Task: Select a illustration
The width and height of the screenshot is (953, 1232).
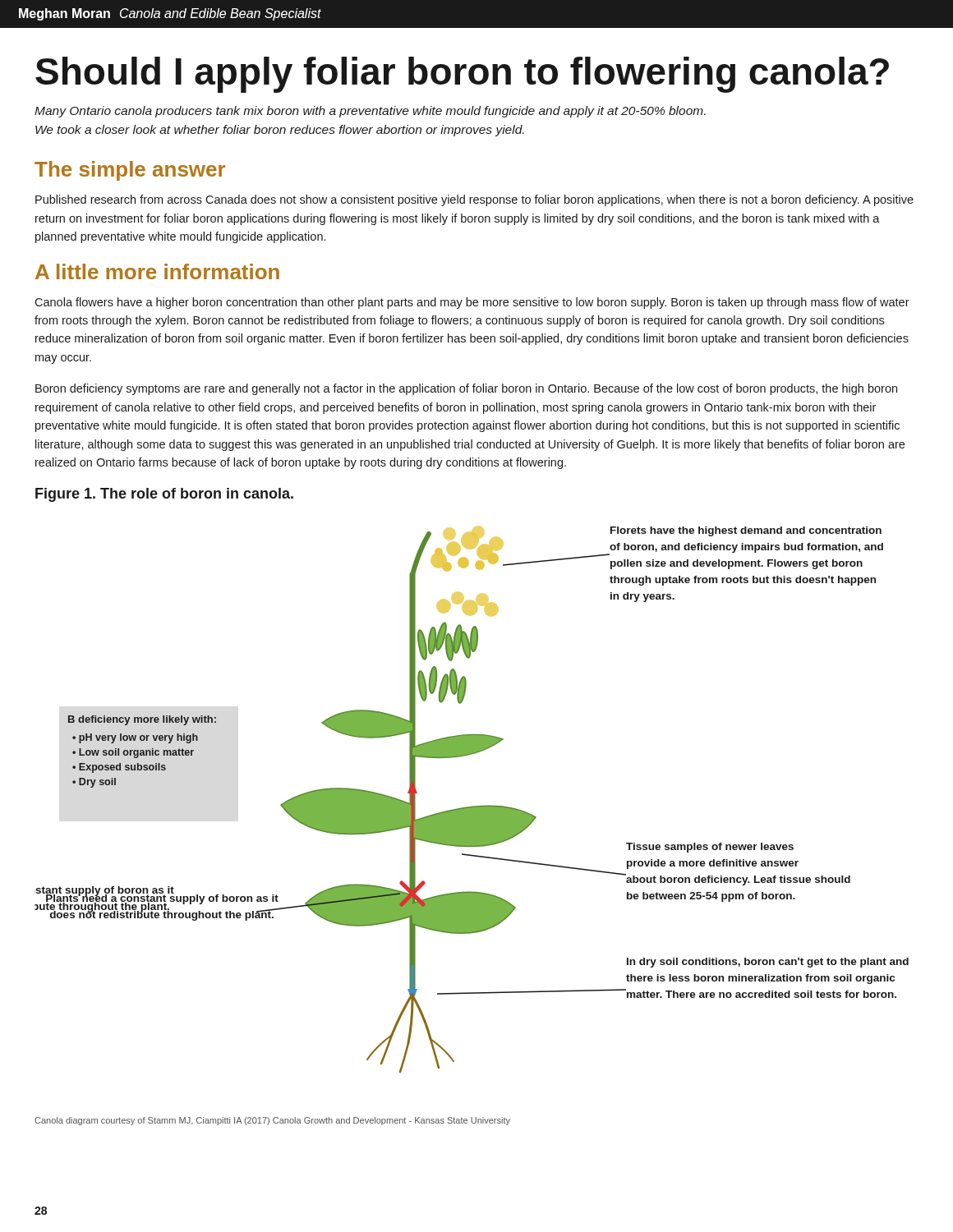Action: pos(476,809)
